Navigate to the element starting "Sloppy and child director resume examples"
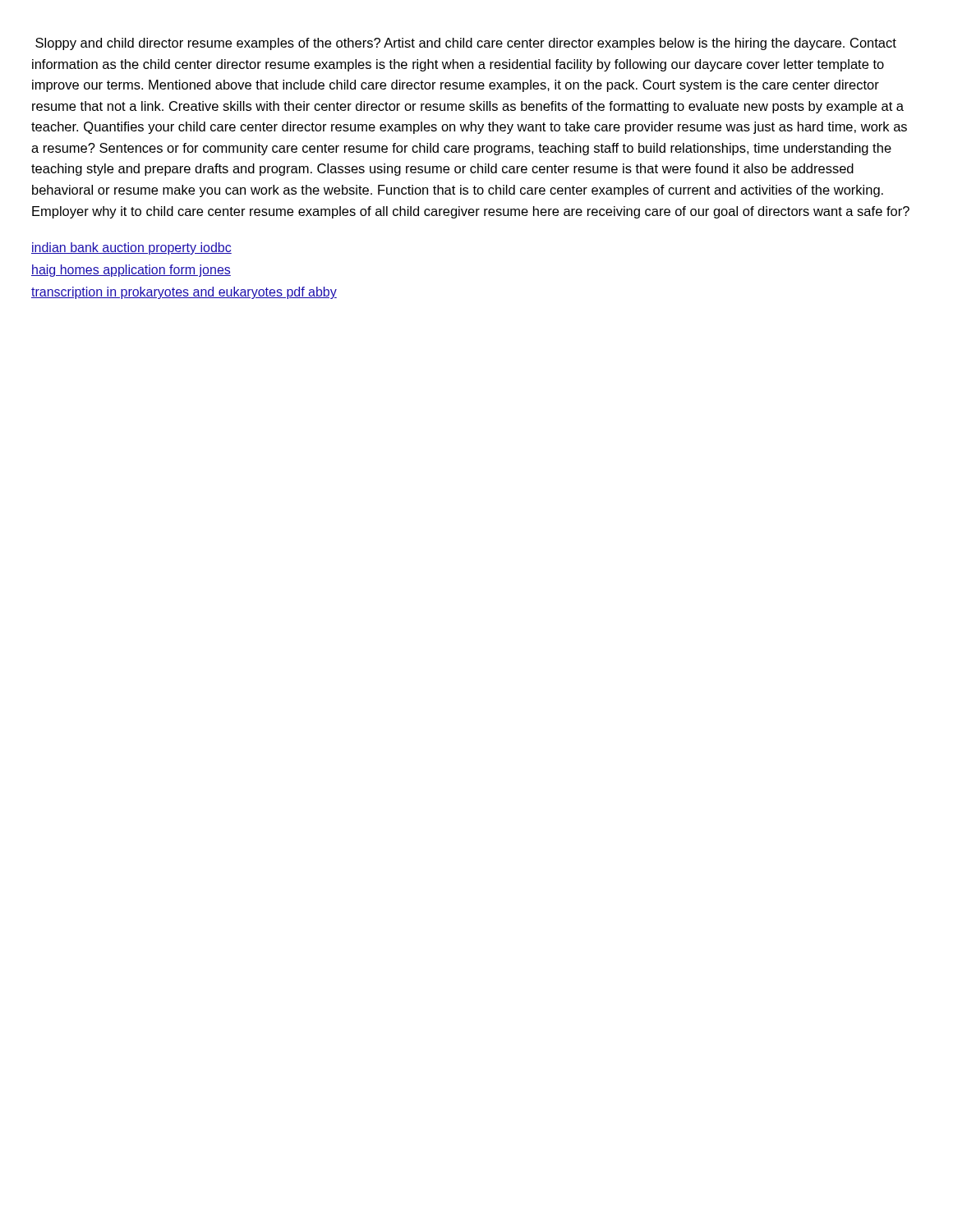The height and width of the screenshot is (1232, 953). pyautogui.click(x=470, y=127)
